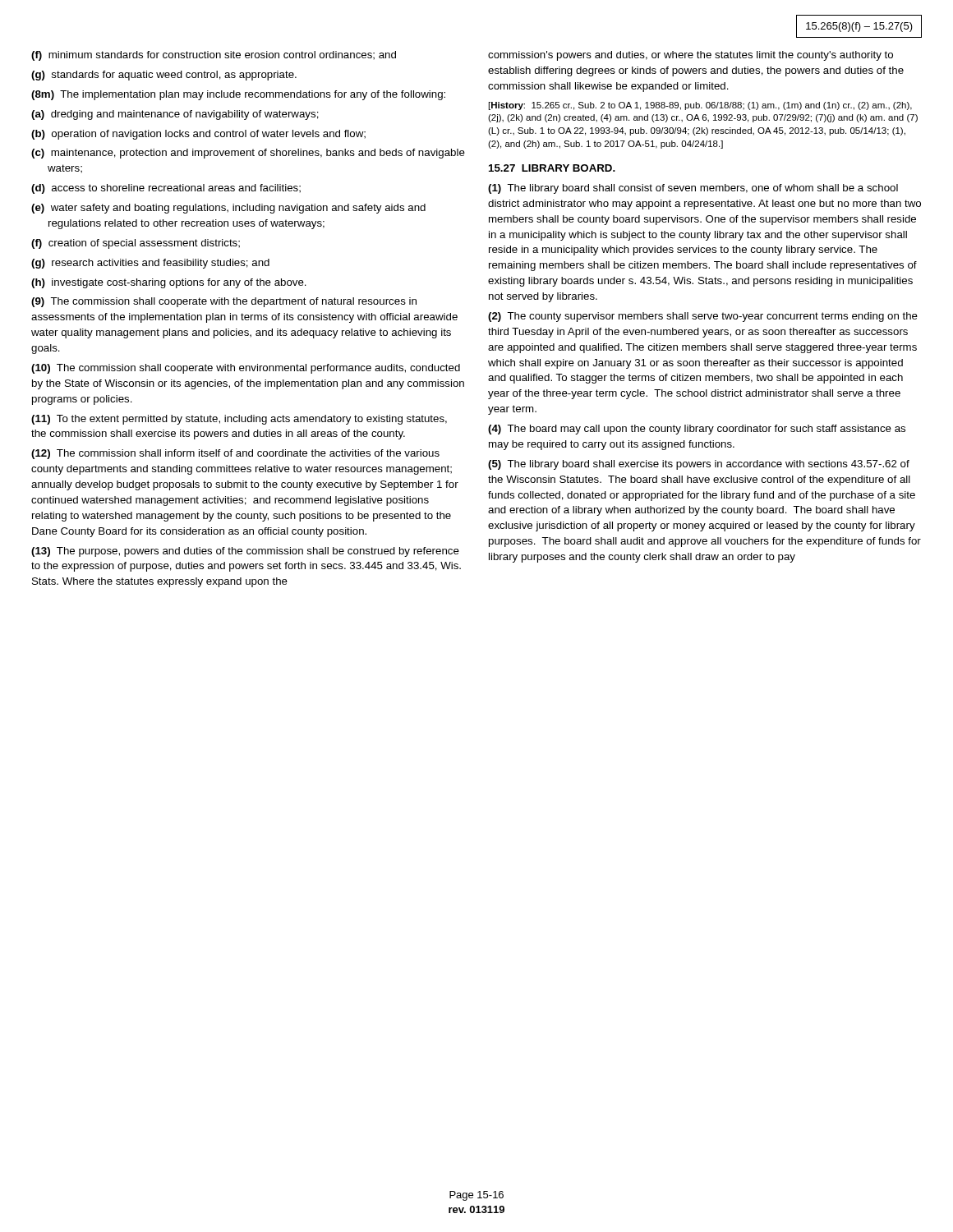Click on the region starting "(c) maintenance, protection and"

point(248,160)
